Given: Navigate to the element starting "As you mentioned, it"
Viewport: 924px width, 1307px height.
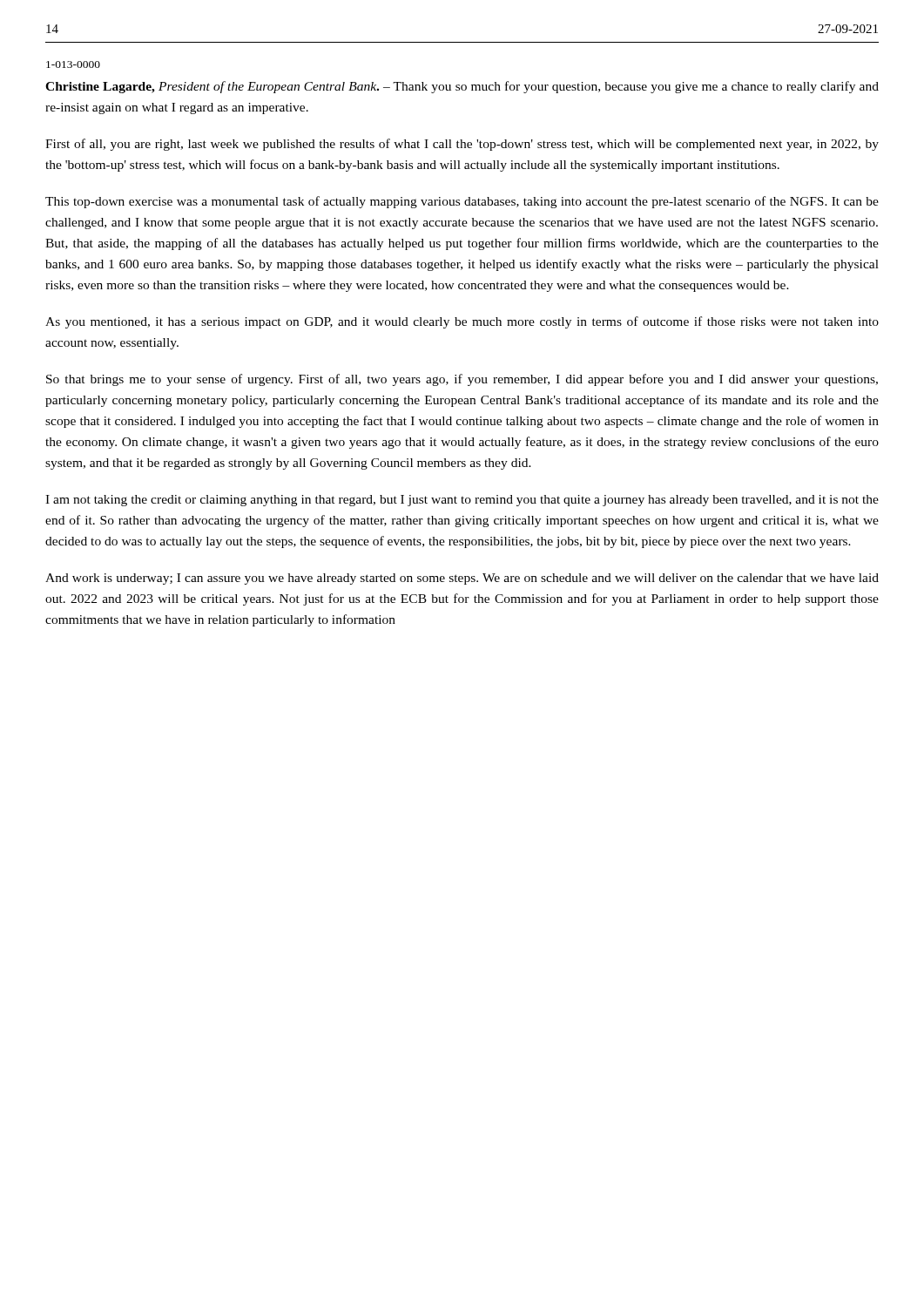Looking at the screenshot, I should (x=462, y=332).
